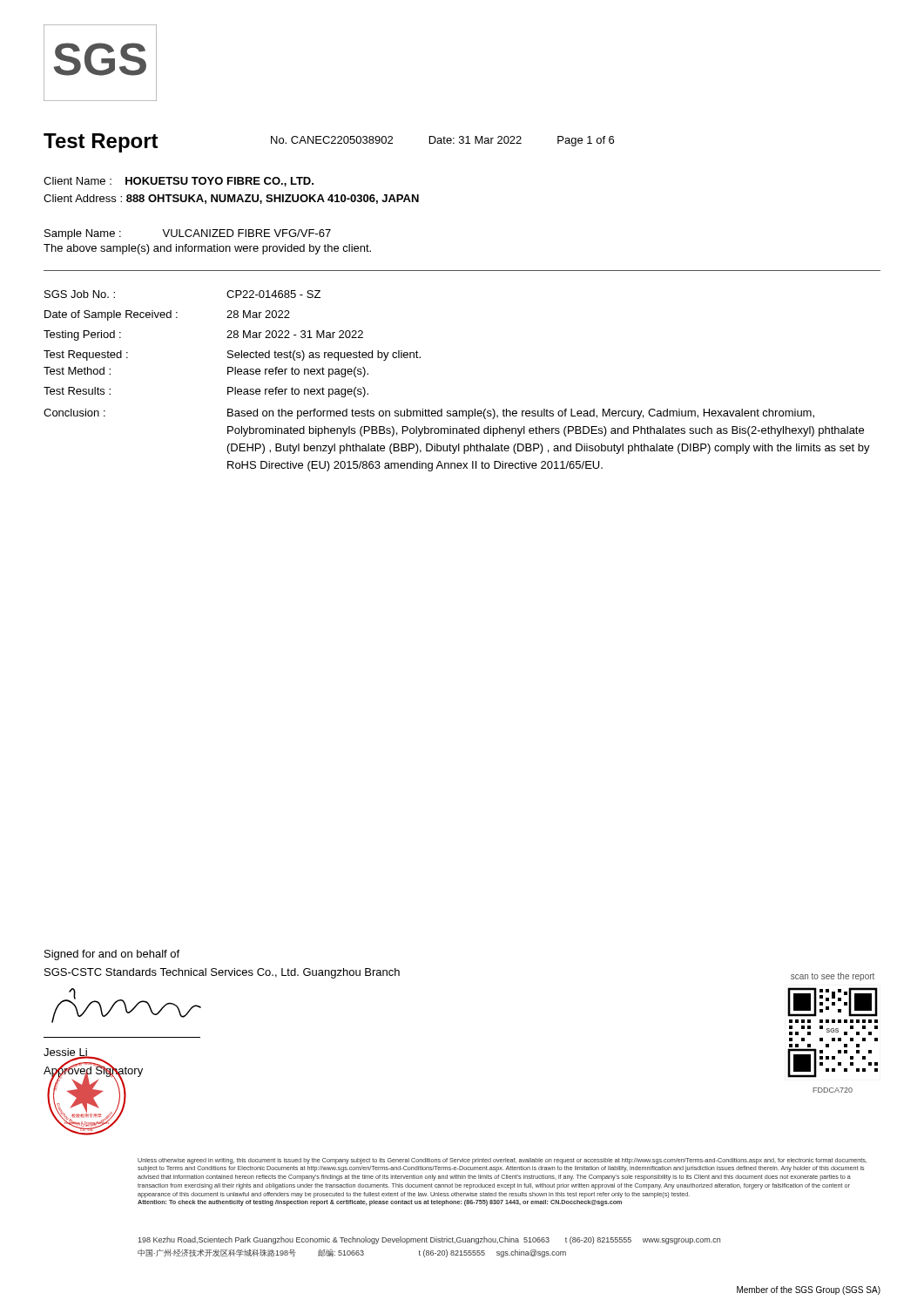
Task: Locate the text that says "Date of Sample Received : 28 Mar 2022"
Action: pyautogui.click(x=167, y=314)
